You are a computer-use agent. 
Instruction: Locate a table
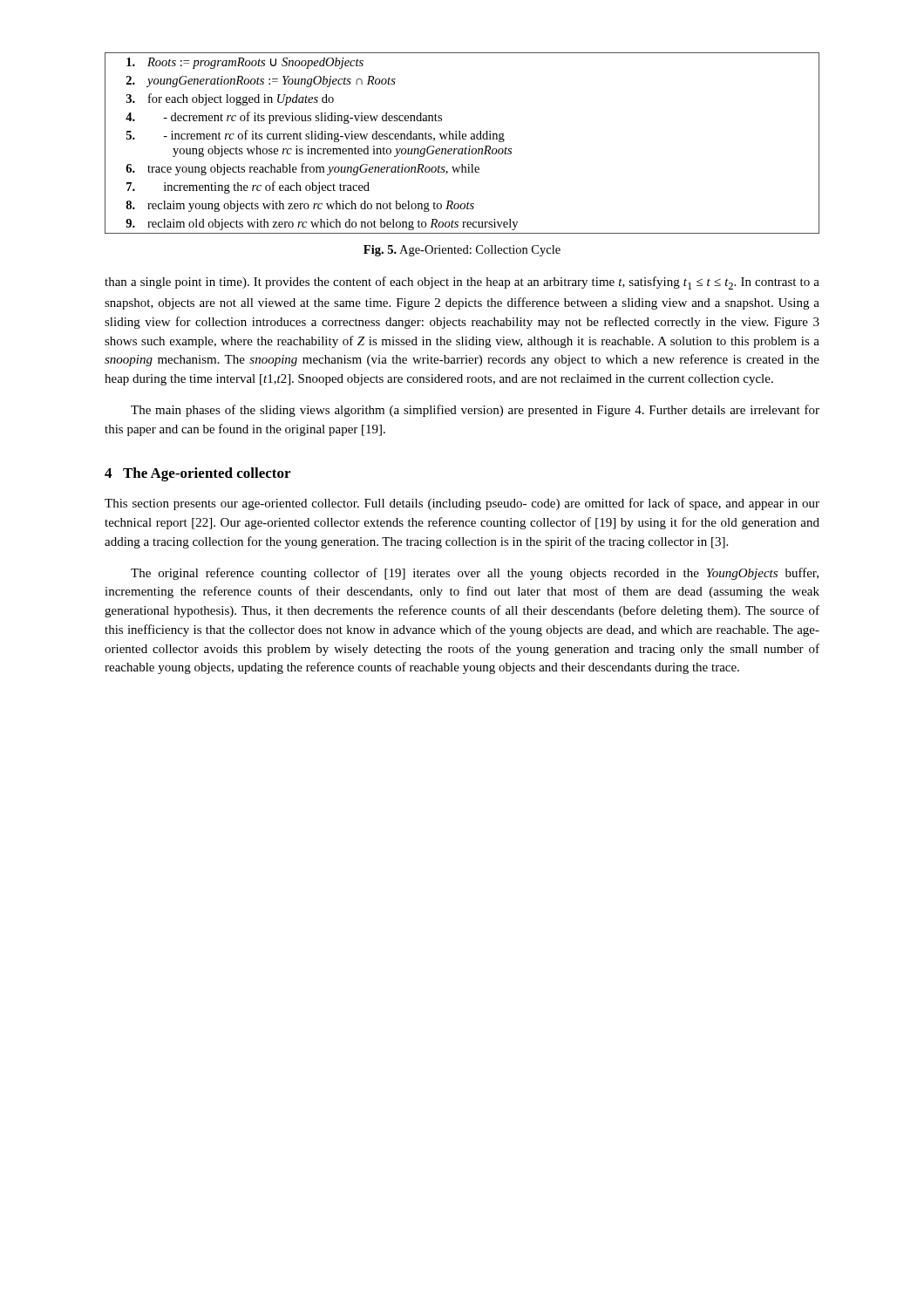(x=462, y=143)
